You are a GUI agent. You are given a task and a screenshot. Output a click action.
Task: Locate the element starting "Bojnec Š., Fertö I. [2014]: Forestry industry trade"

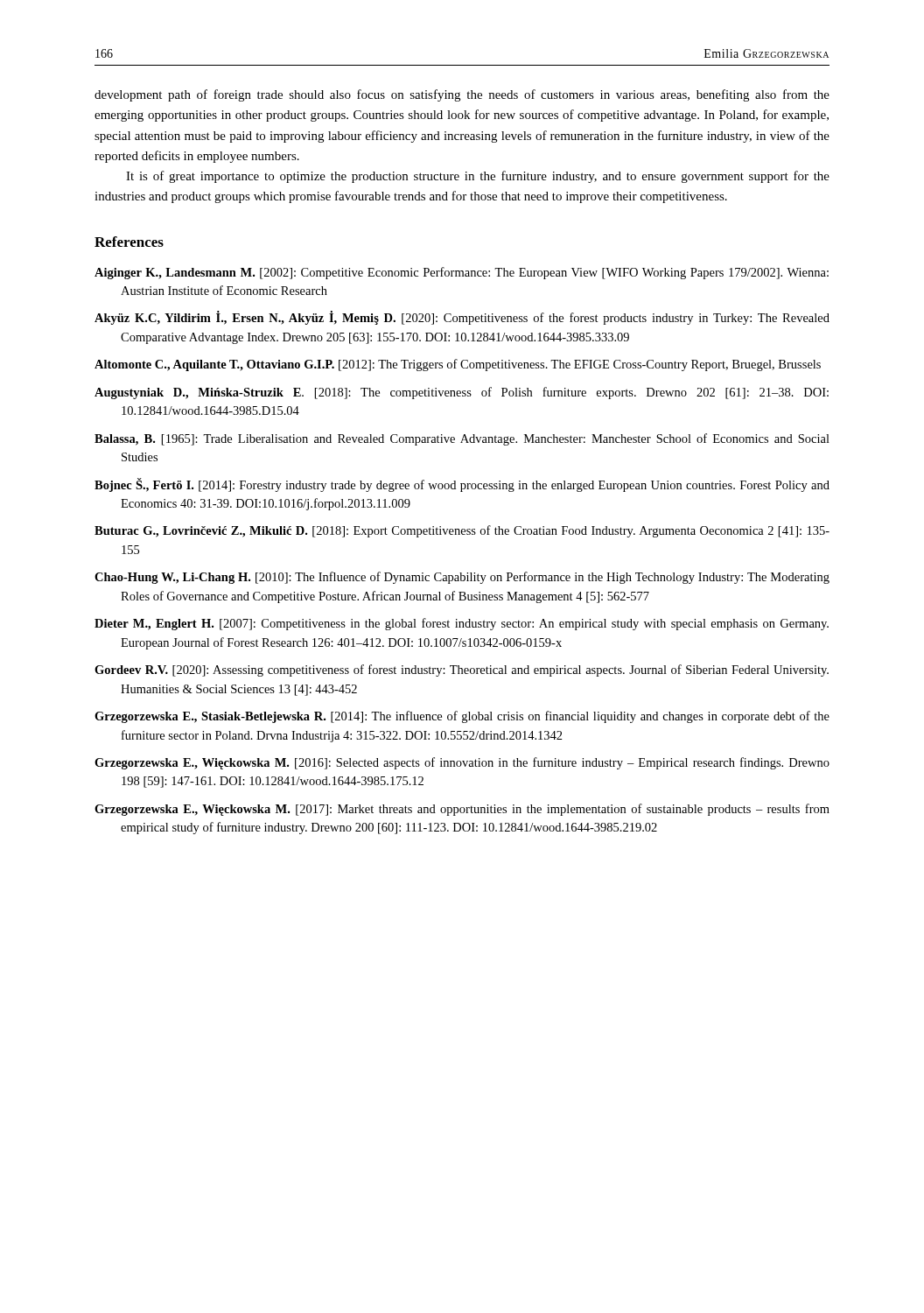tap(462, 495)
